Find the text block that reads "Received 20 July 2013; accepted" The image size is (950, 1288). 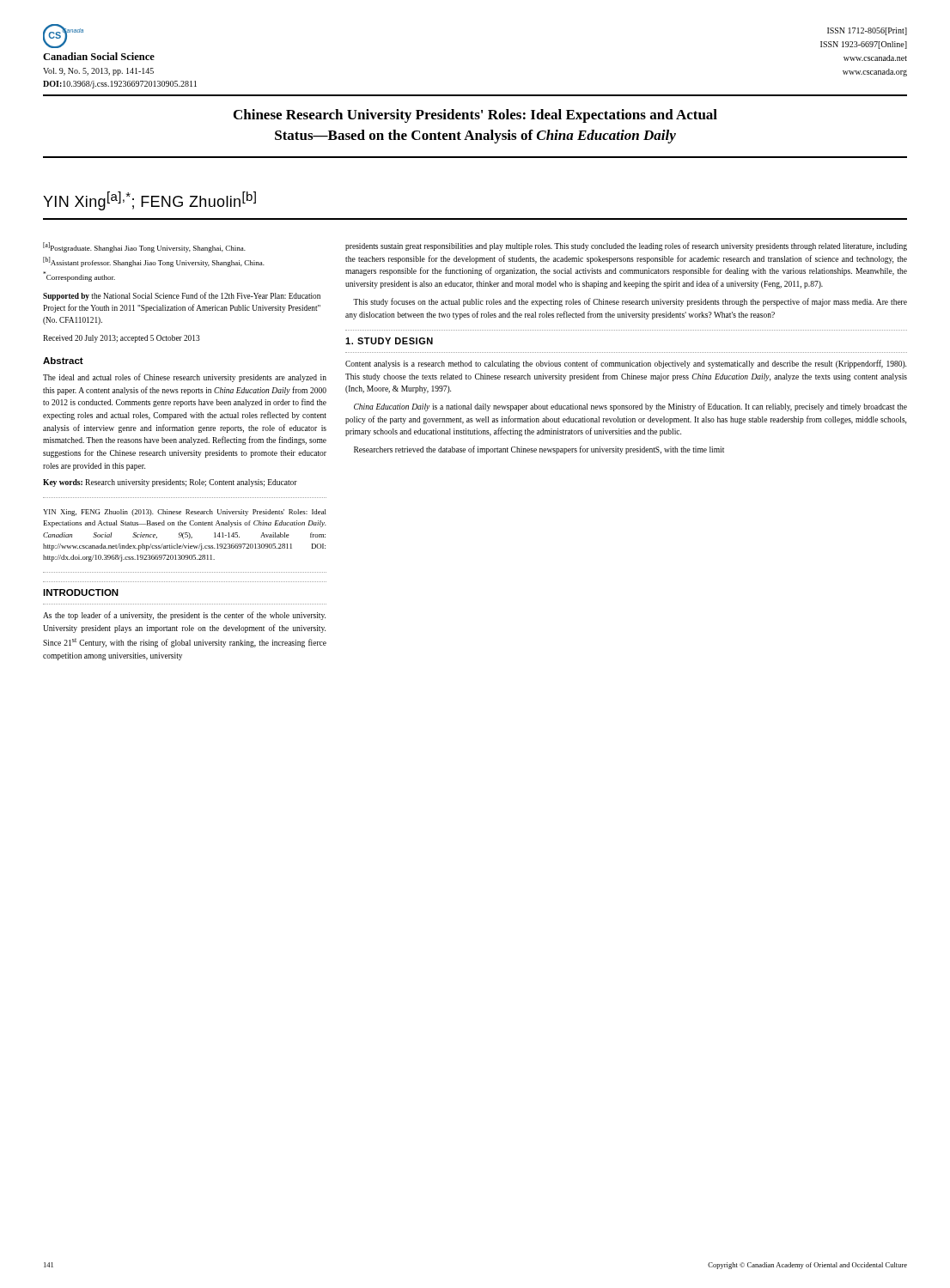coord(121,338)
